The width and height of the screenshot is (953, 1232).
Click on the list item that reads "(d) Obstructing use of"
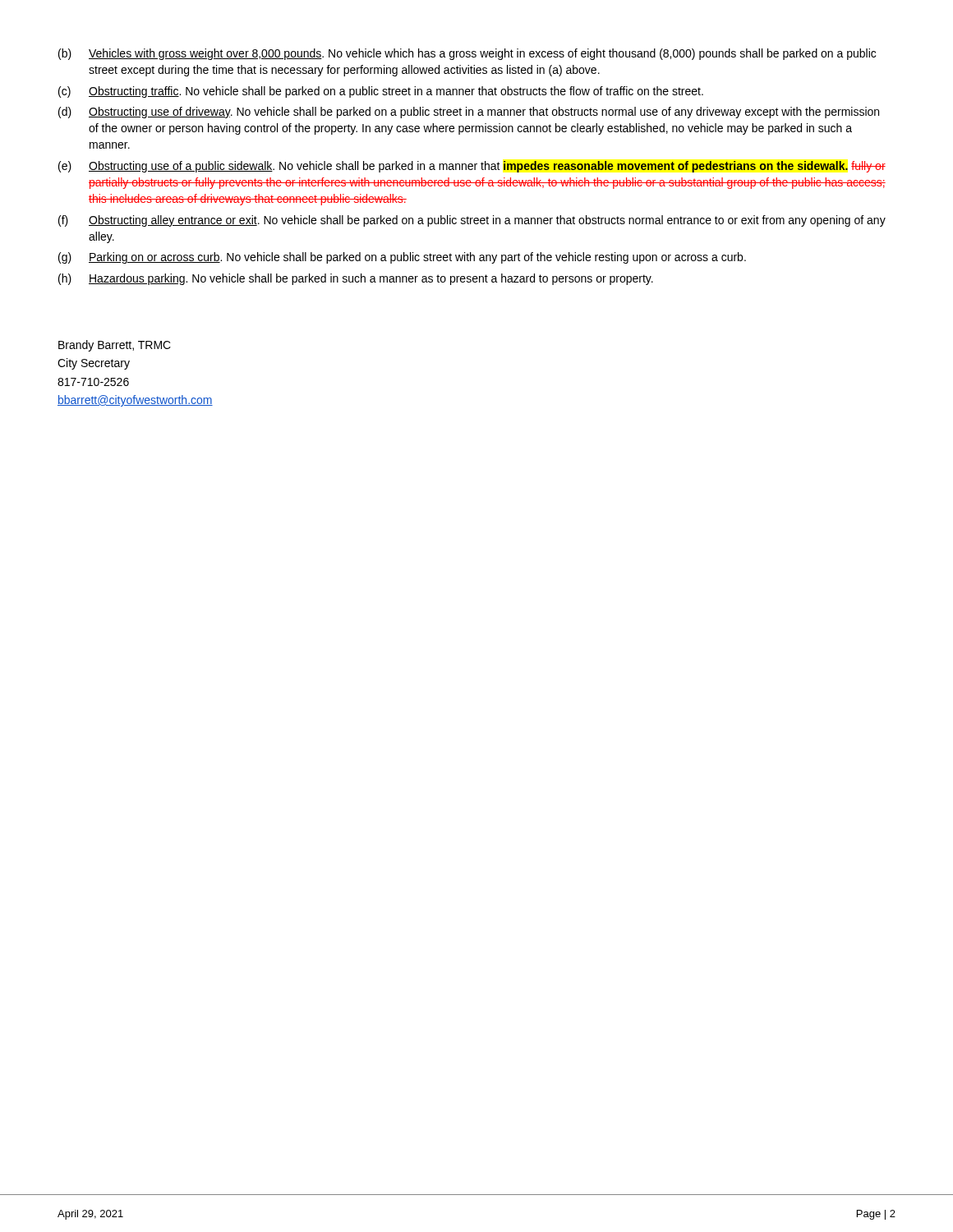[475, 128]
